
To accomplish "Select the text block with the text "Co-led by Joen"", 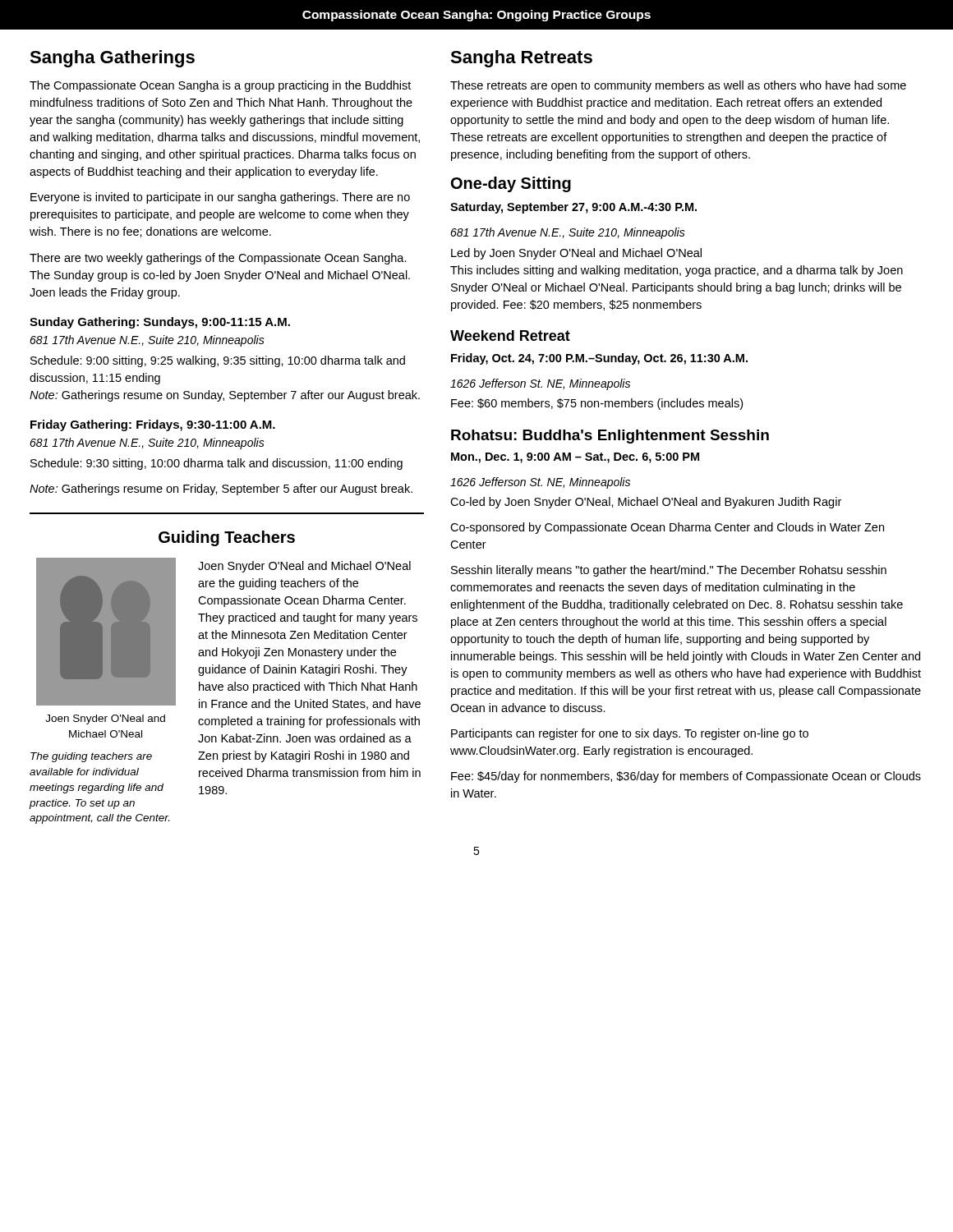I will coord(687,502).
